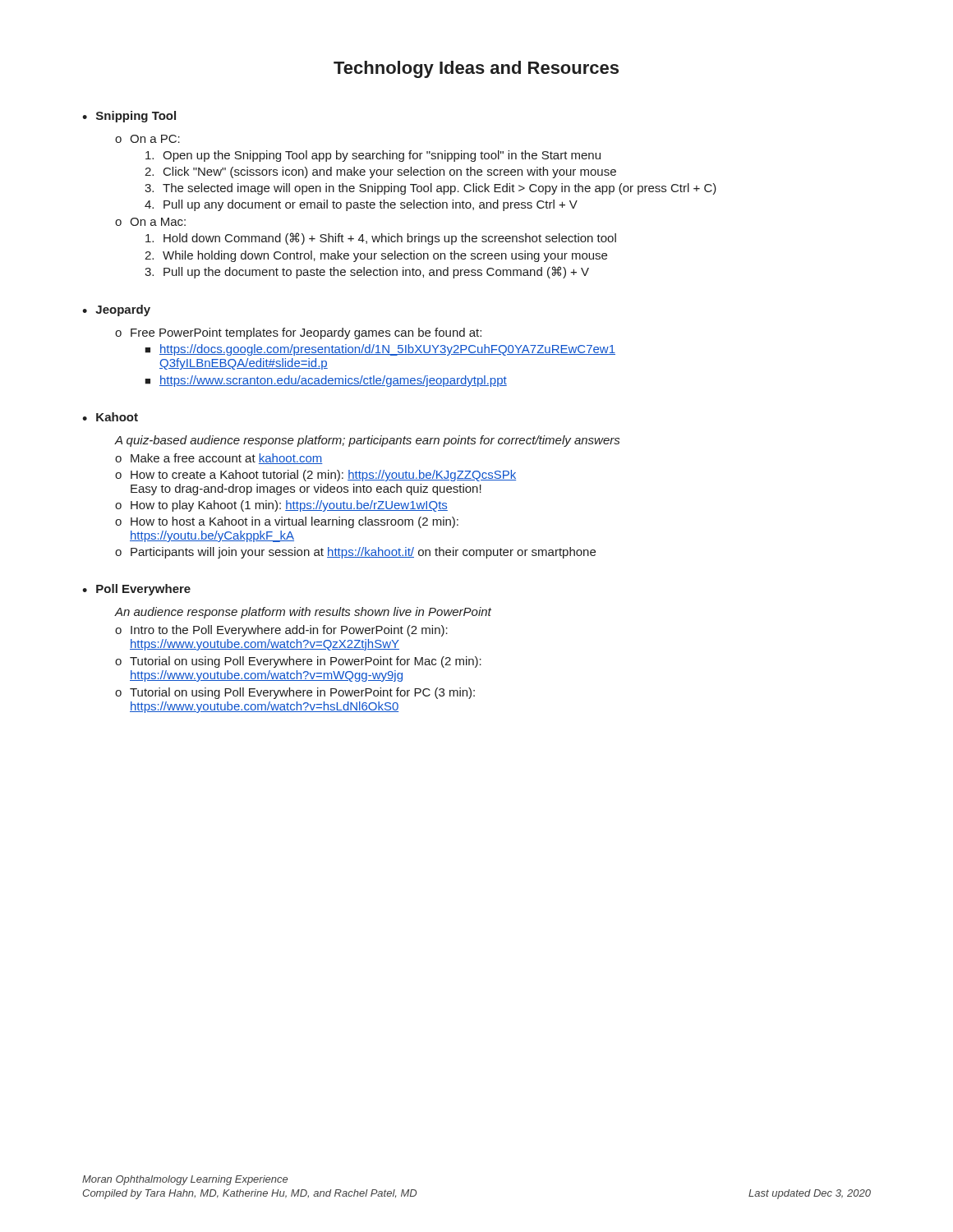Click on the element starting "An audience response platform with results shown live"
Viewport: 953px width, 1232px height.
click(303, 612)
